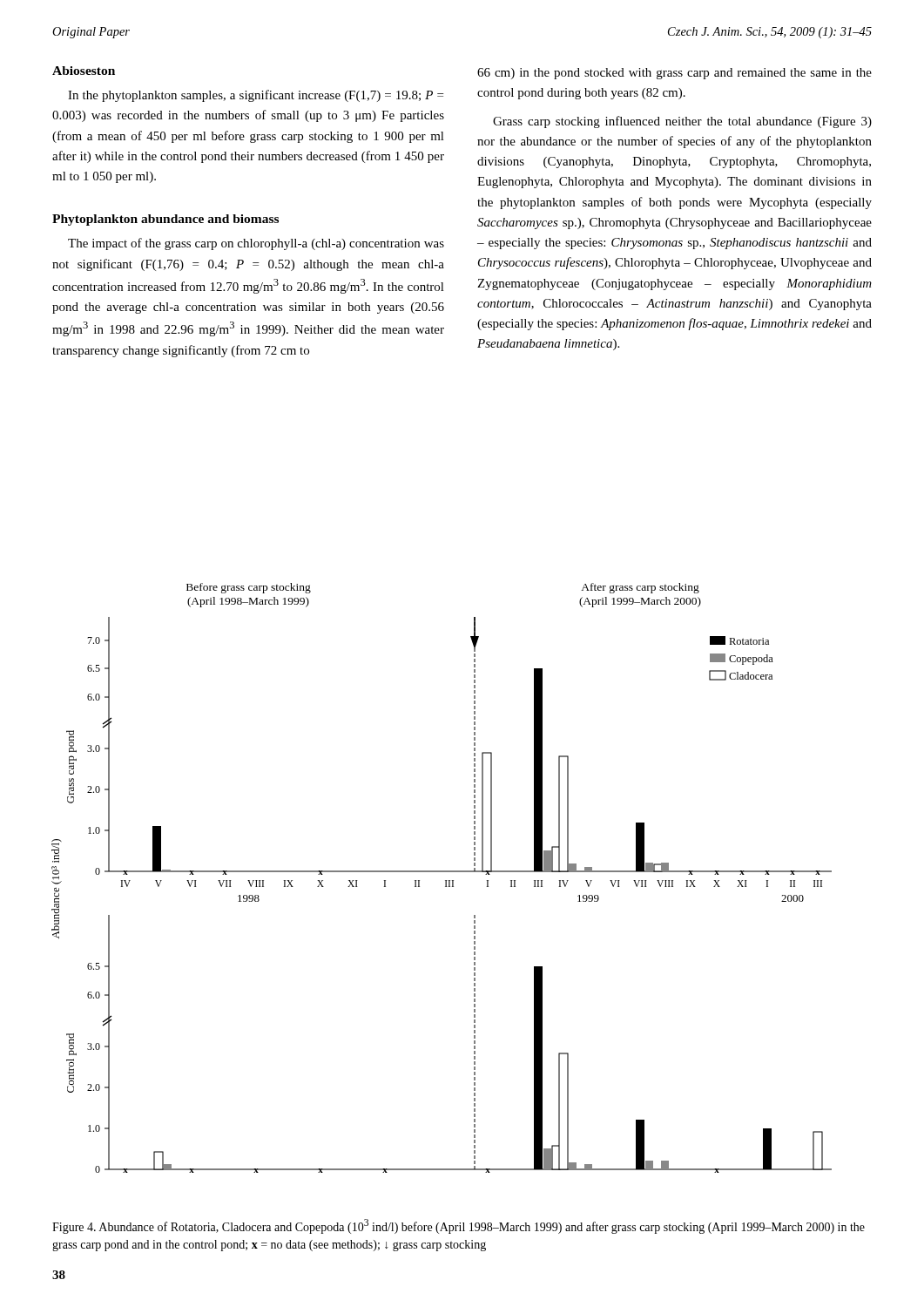Select the passage starting "The impact of the grass carp on"
This screenshot has height=1307, width=924.
[248, 297]
